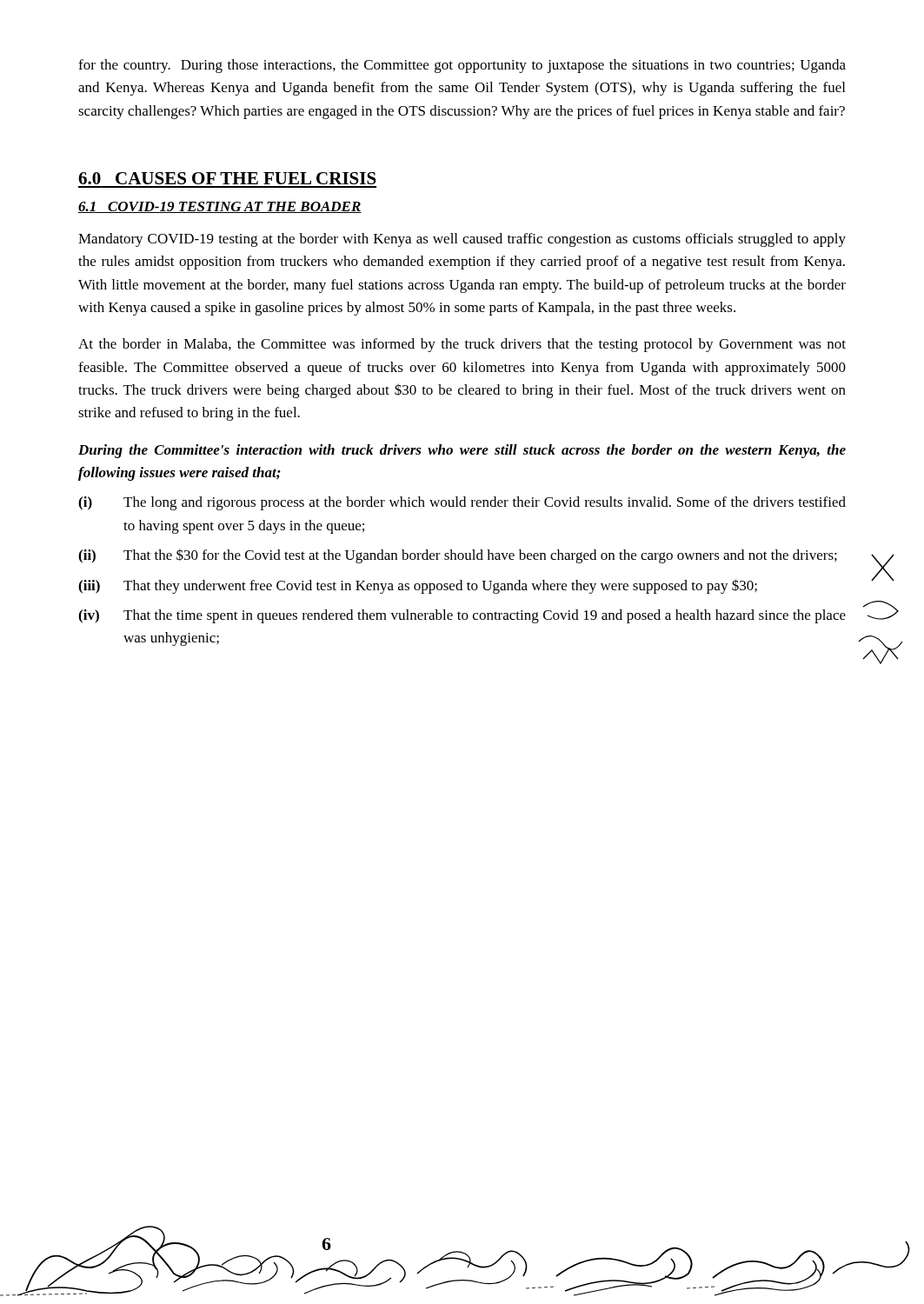
Task: Select the text starting "(iv) That the time spent in queues"
Action: 462,627
